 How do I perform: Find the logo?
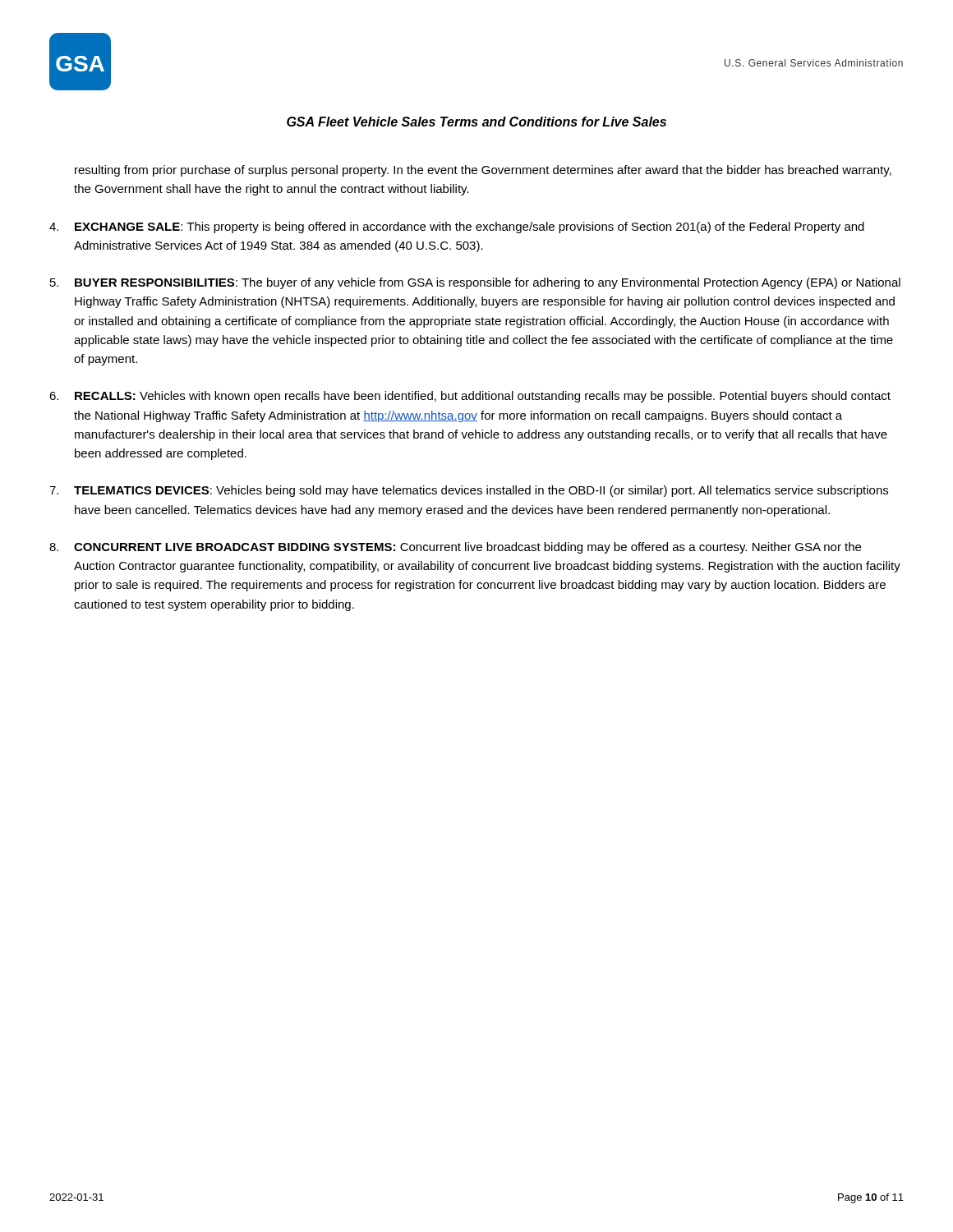(x=82, y=64)
